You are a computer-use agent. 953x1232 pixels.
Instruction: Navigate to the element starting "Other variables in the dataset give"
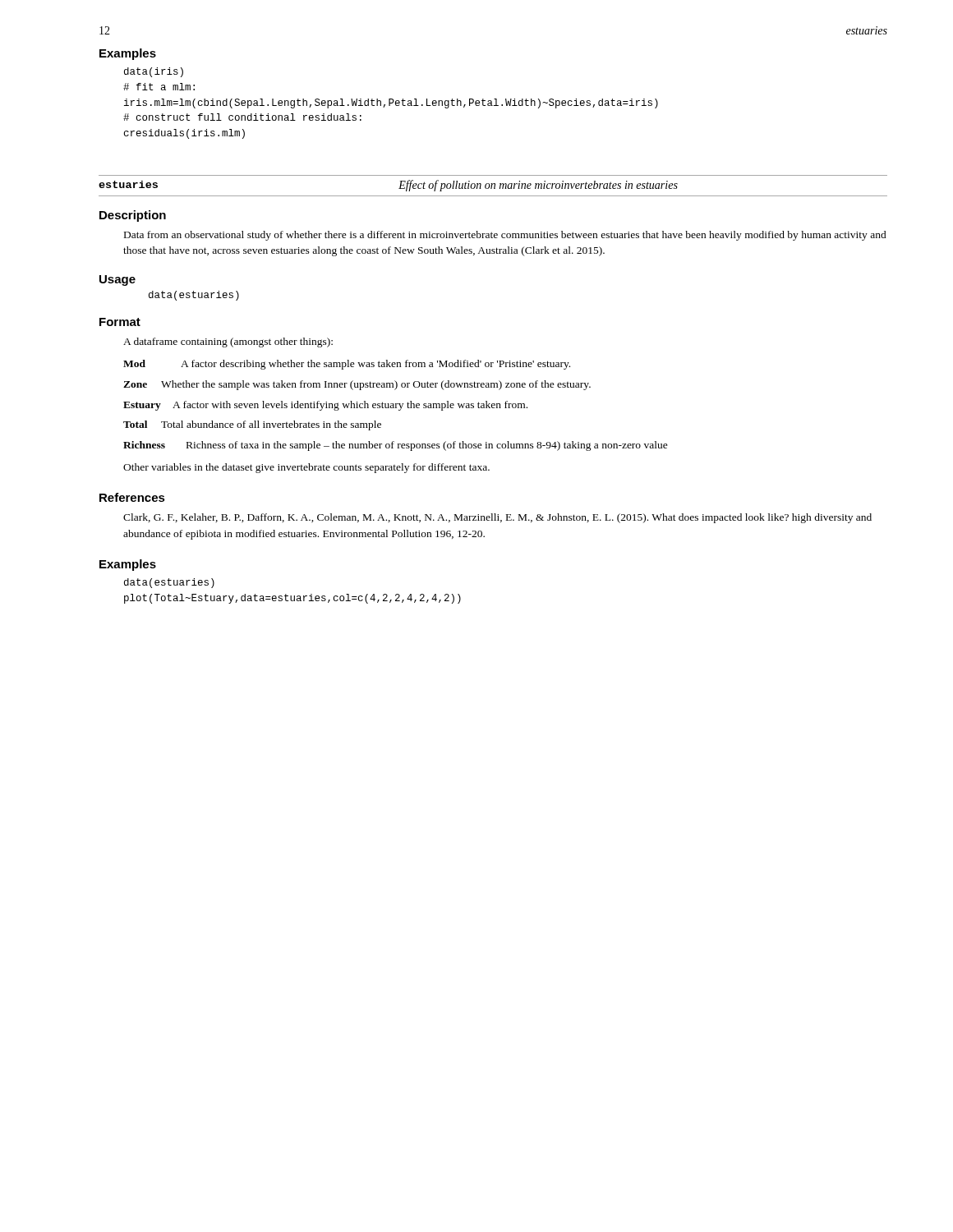coord(307,467)
